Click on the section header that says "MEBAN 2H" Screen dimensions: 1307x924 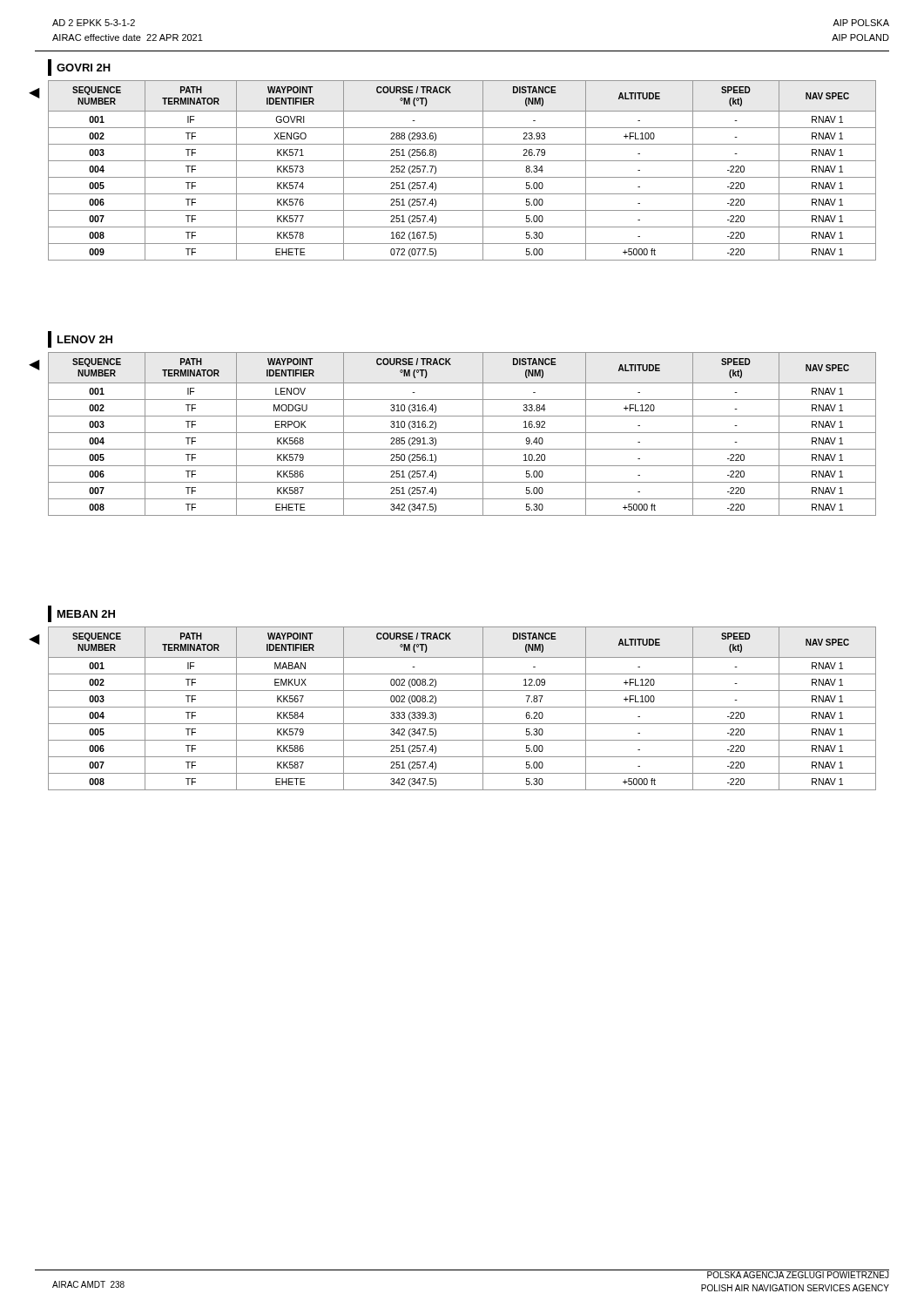(x=82, y=614)
